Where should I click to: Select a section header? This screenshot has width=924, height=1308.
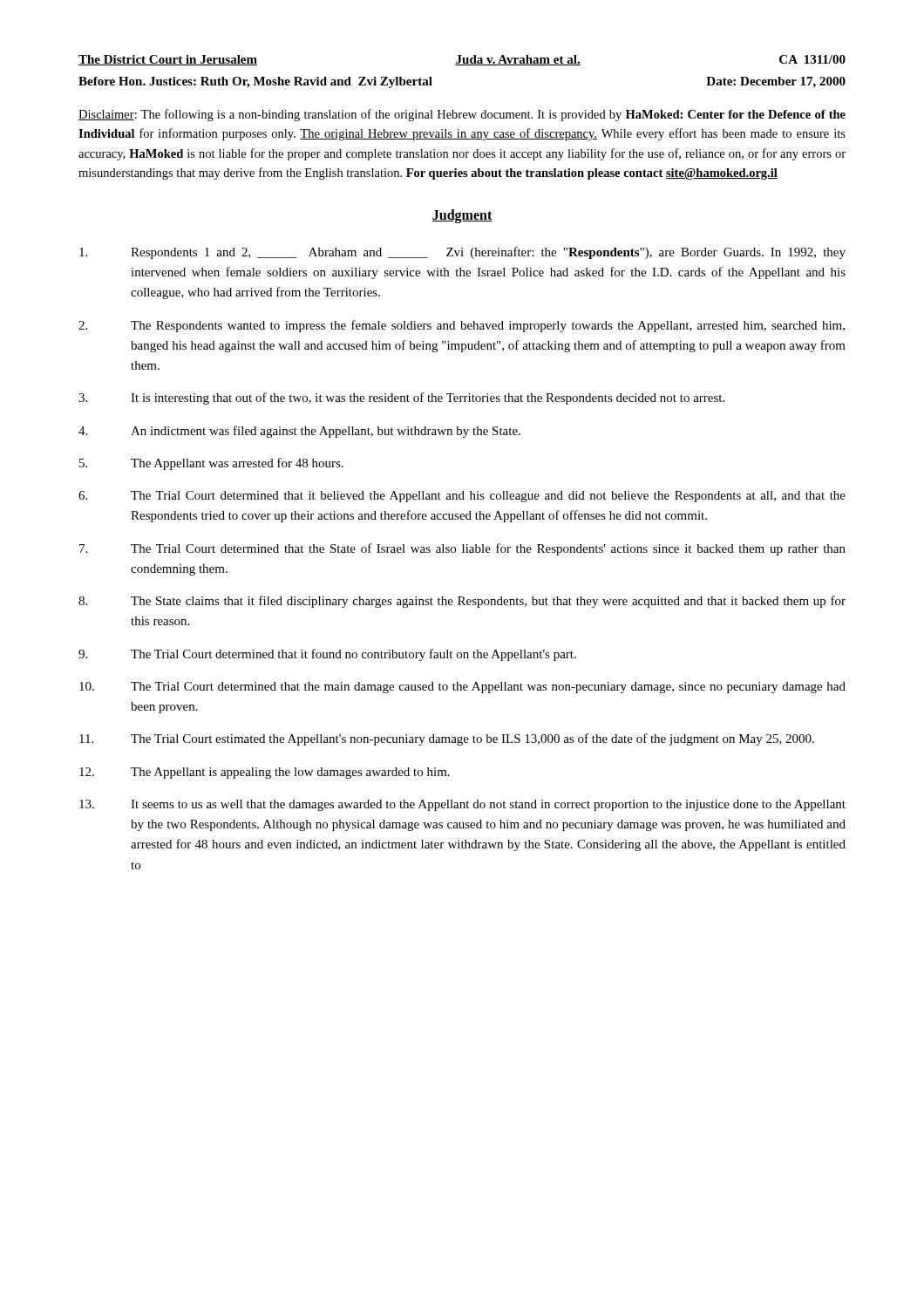point(462,215)
